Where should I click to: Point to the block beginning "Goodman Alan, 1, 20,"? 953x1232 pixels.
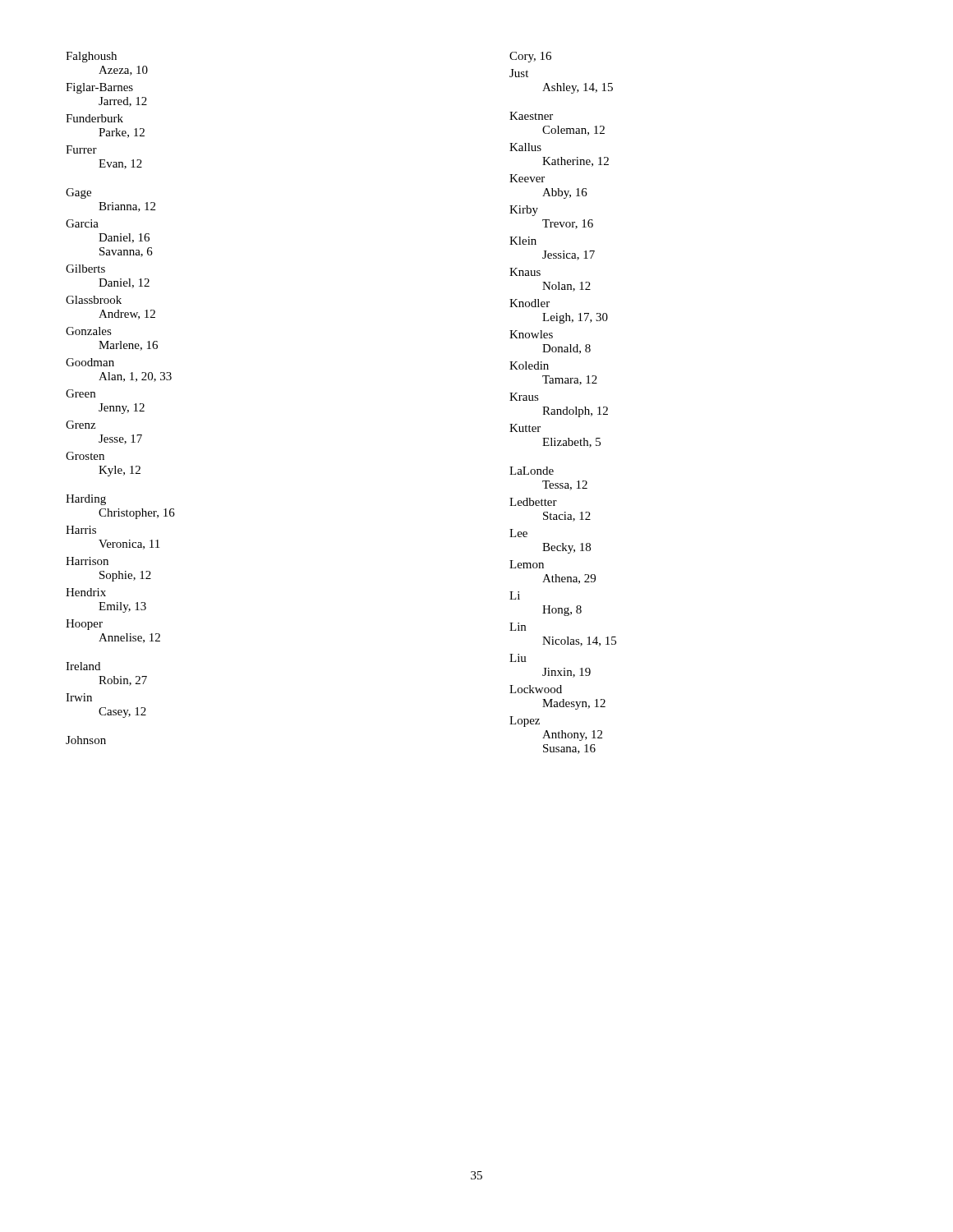(90, 362)
